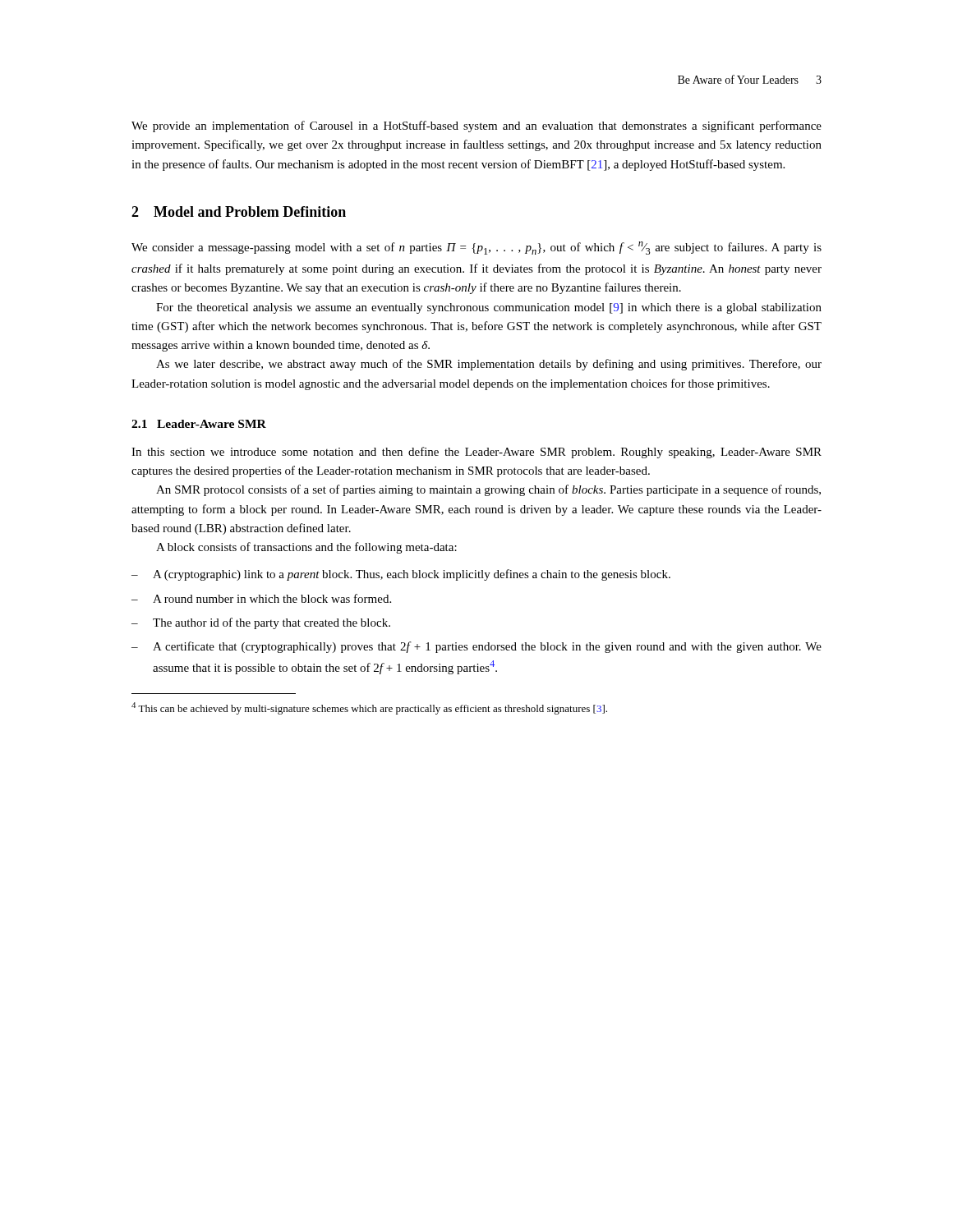Image resolution: width=953 pixels, height=1232 pixels.
Task: Find the section header on this page that starts "2 Model and"
Action: click(x=239, y=212)
